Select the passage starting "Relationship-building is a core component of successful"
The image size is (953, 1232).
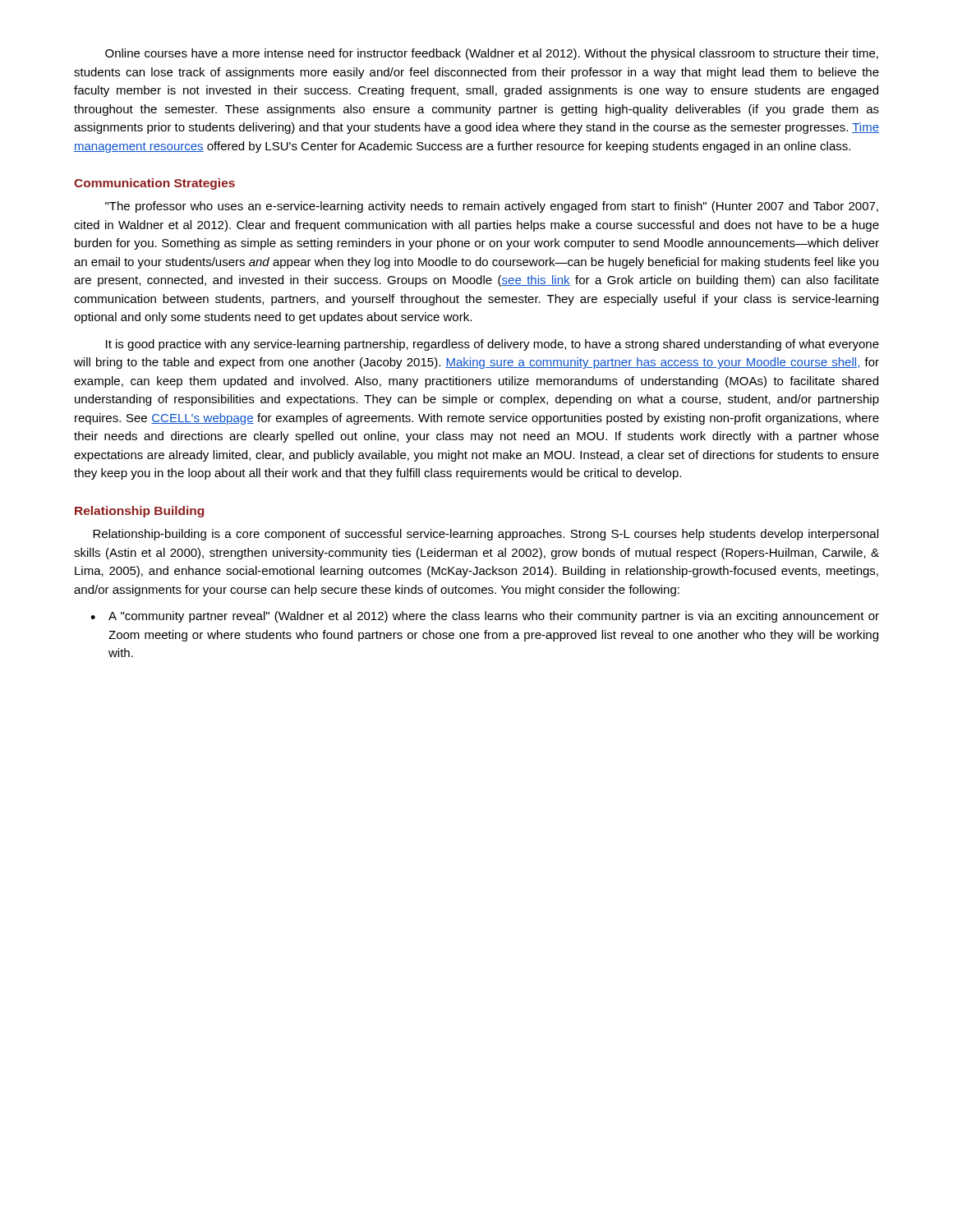(476, 561)
